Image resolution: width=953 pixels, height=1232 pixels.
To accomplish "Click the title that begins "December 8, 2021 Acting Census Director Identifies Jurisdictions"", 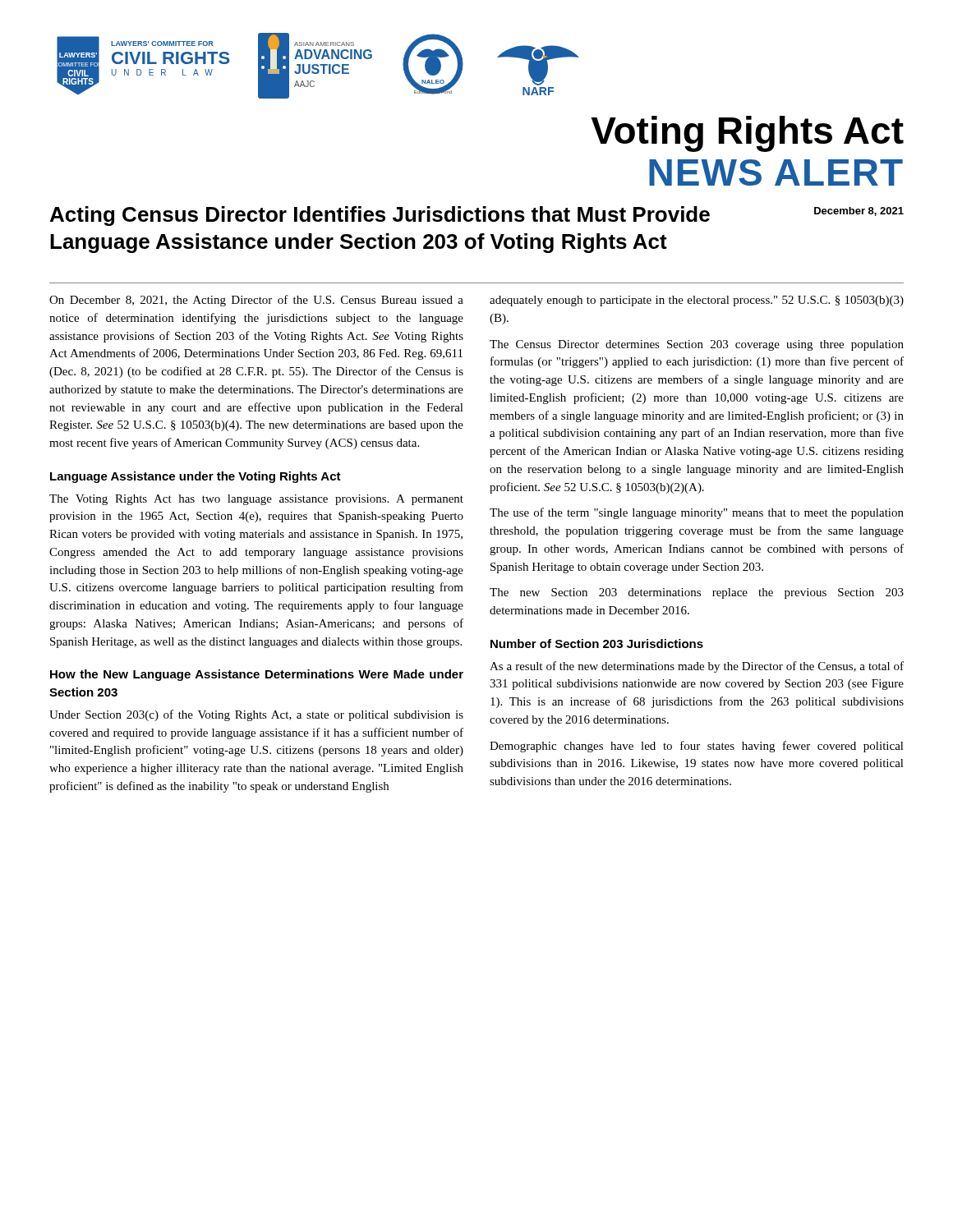I will [476, 228].
